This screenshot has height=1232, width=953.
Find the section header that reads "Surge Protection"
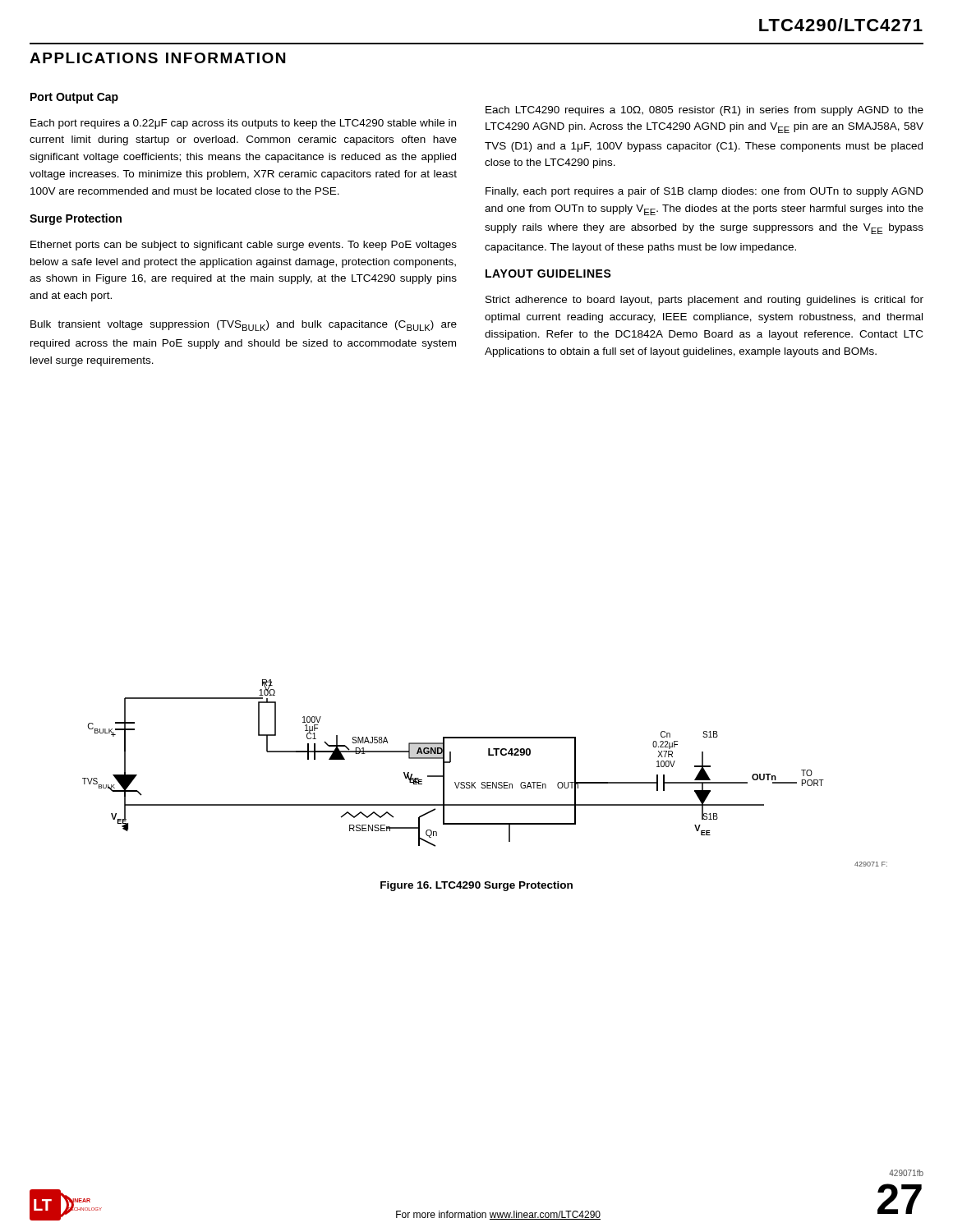pyautogui.click(x=76, y=219)
